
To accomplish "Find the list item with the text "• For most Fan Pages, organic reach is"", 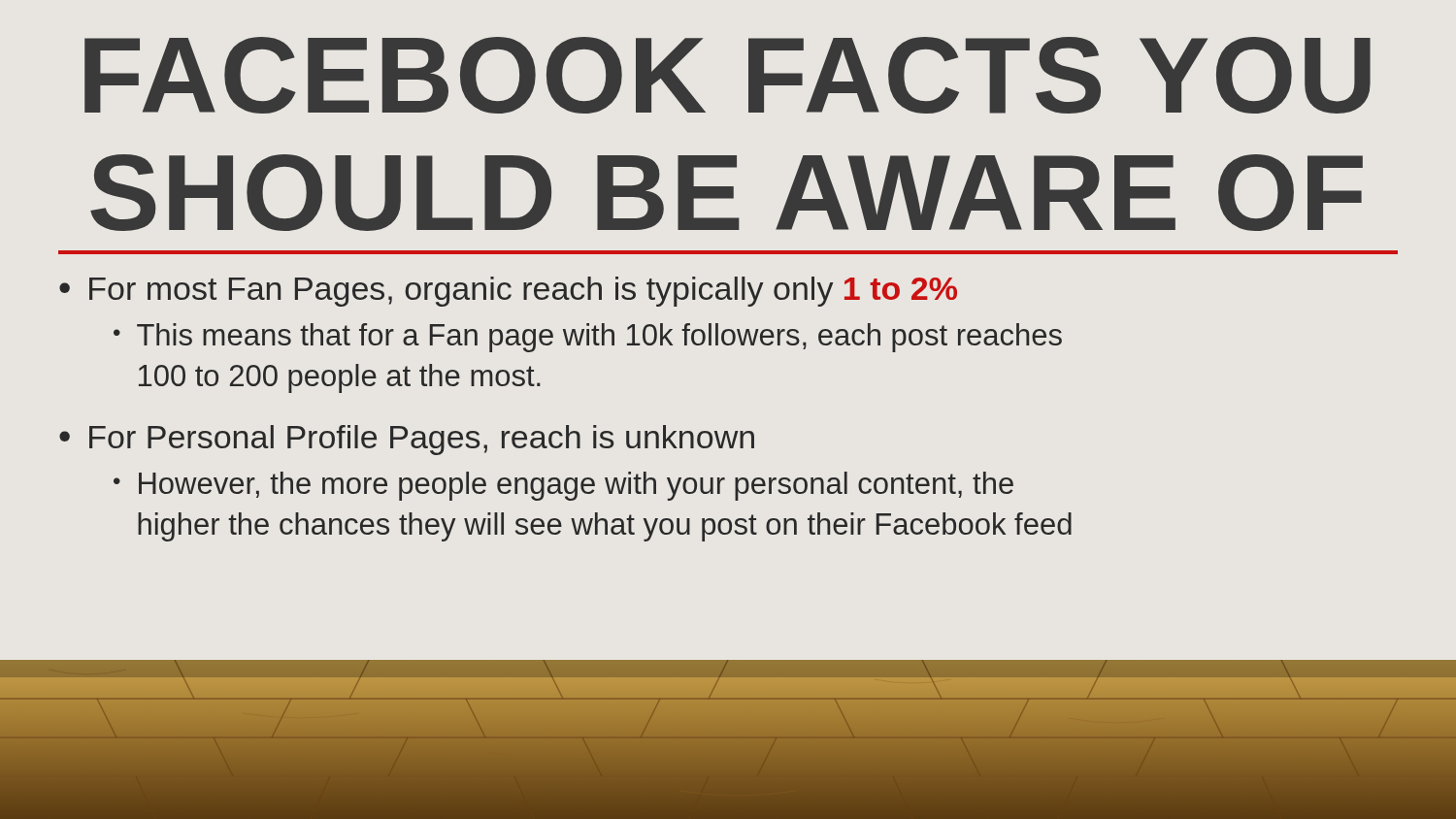I will (x=508, y=290).
